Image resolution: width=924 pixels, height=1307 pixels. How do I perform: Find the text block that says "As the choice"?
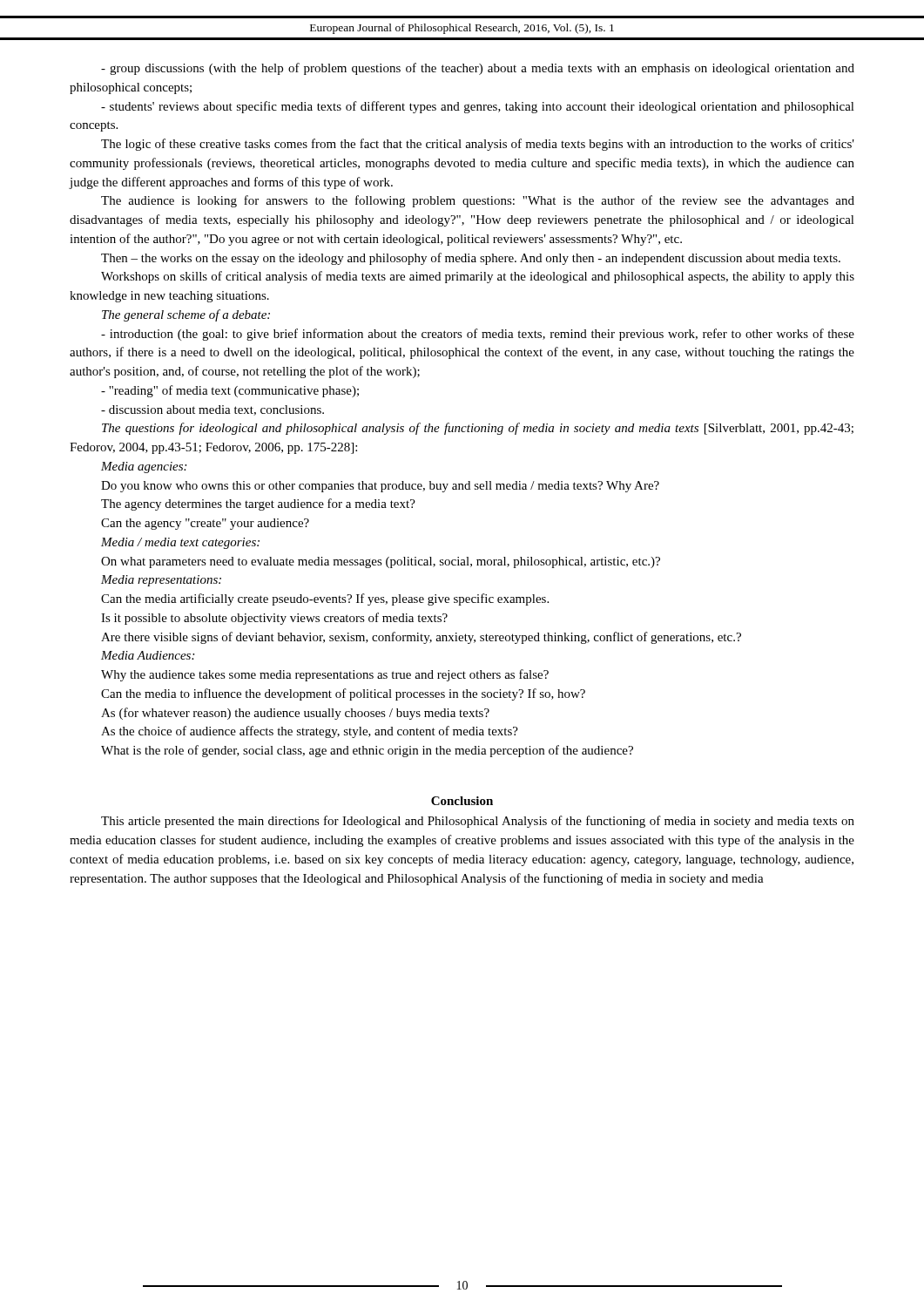tap(478, 732)
